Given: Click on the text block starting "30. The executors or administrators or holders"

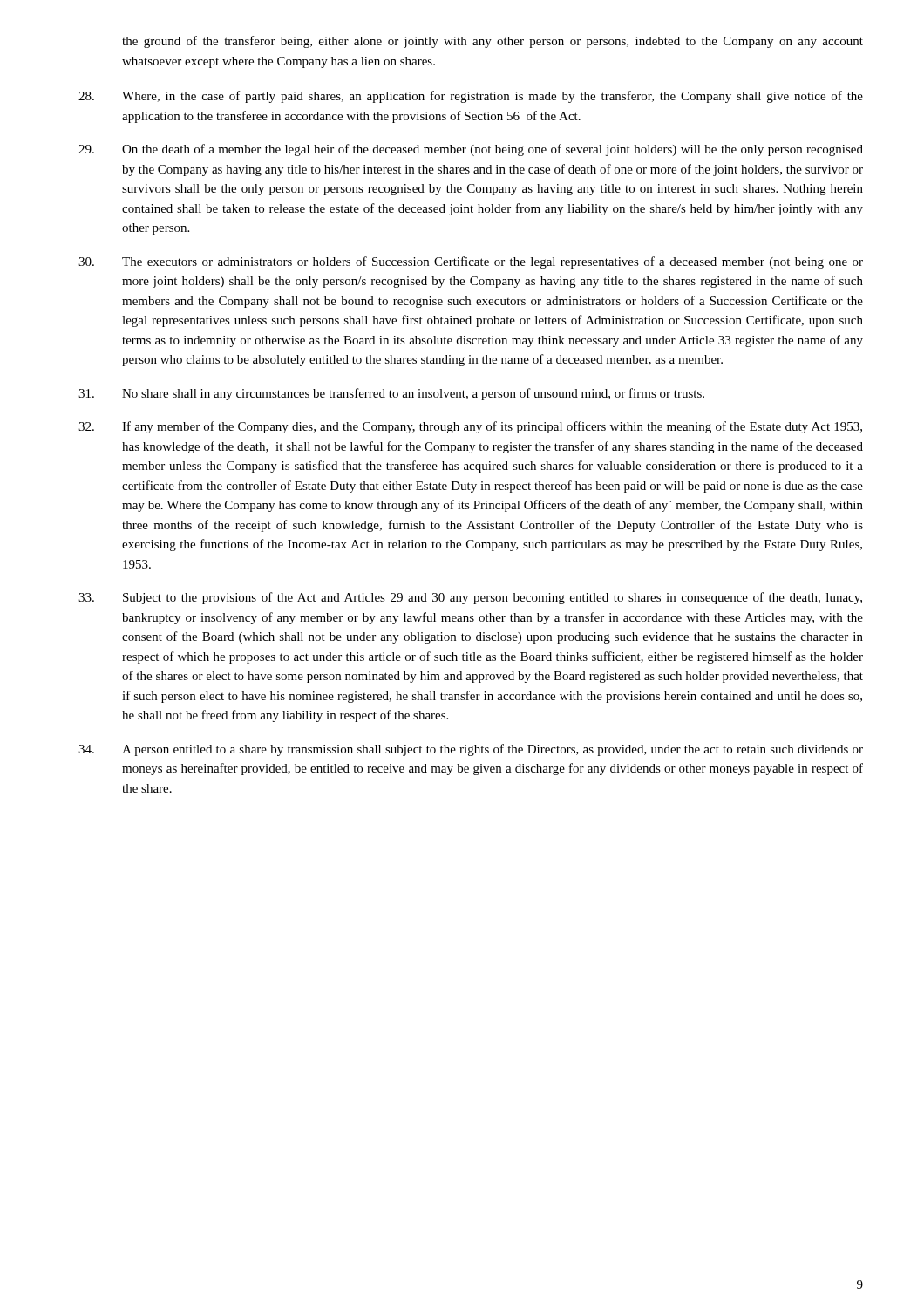Looking at the screenshot, I should [x=471, y=310].
